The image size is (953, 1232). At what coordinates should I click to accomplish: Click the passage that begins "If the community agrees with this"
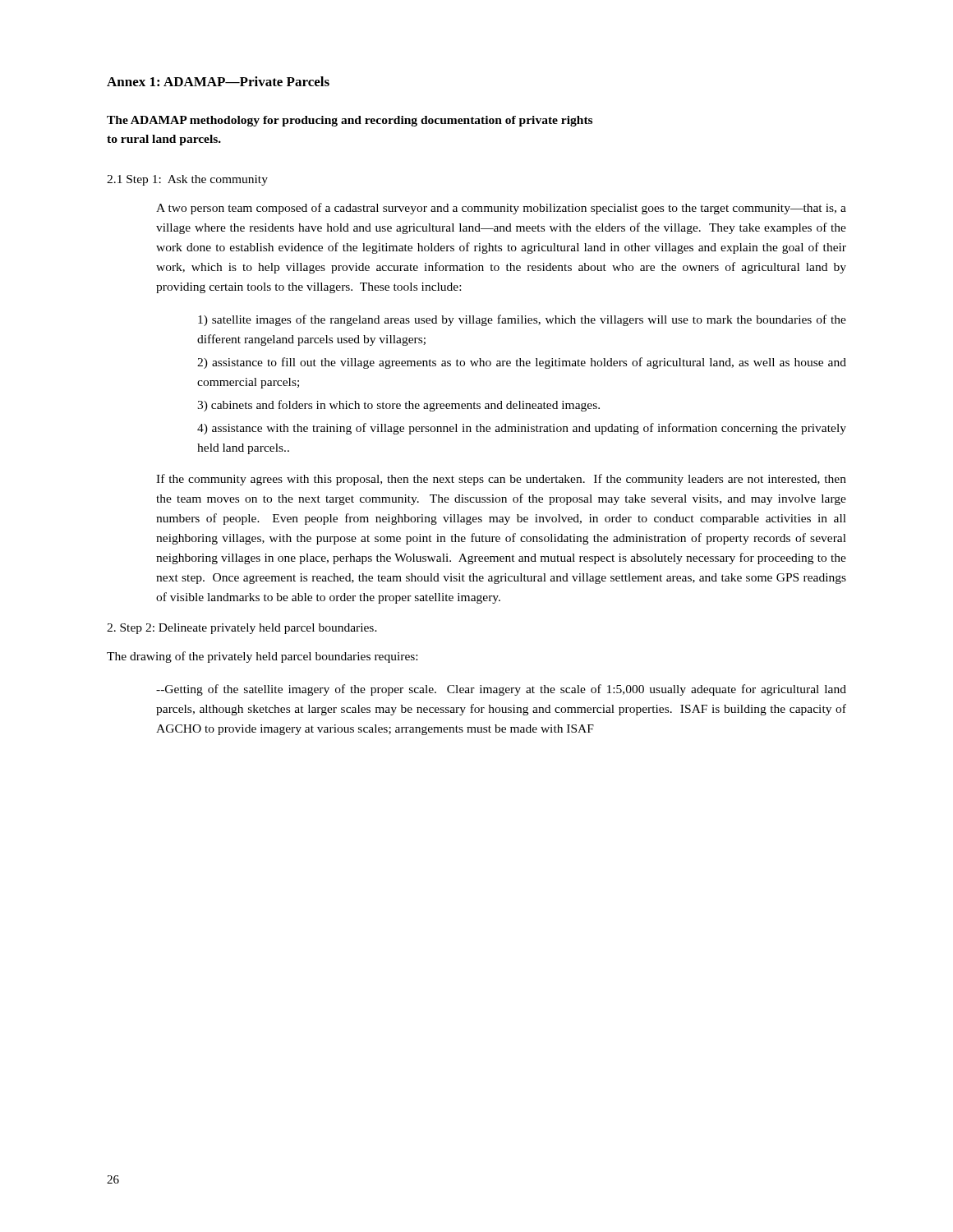coord(501,537)
